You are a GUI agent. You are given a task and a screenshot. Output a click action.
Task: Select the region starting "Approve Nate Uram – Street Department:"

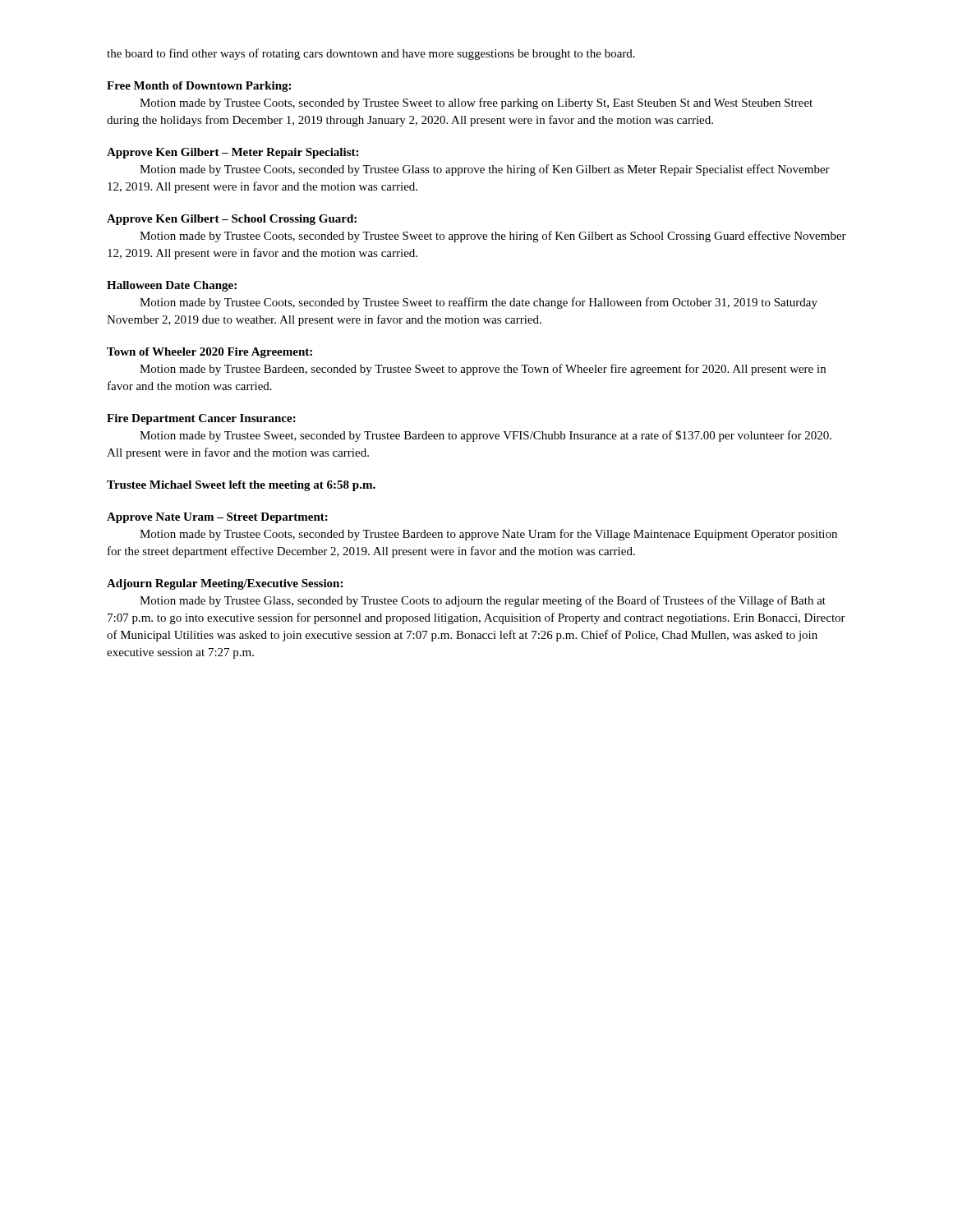click(217, 518)
